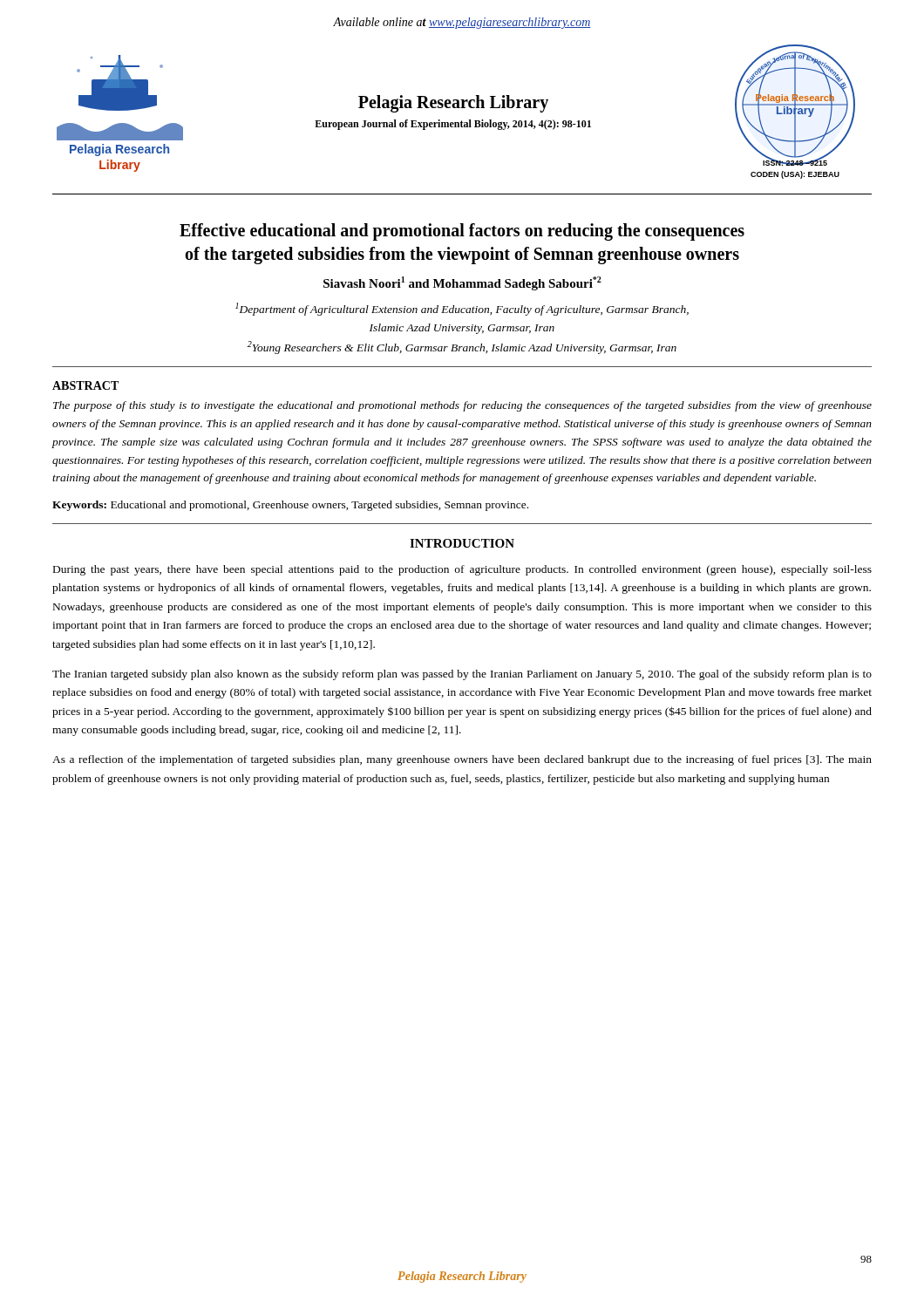Find the text block that says "Pelagia Research Library European"
This screenshot has width=924, height=1308.
(x=453, y=112)
